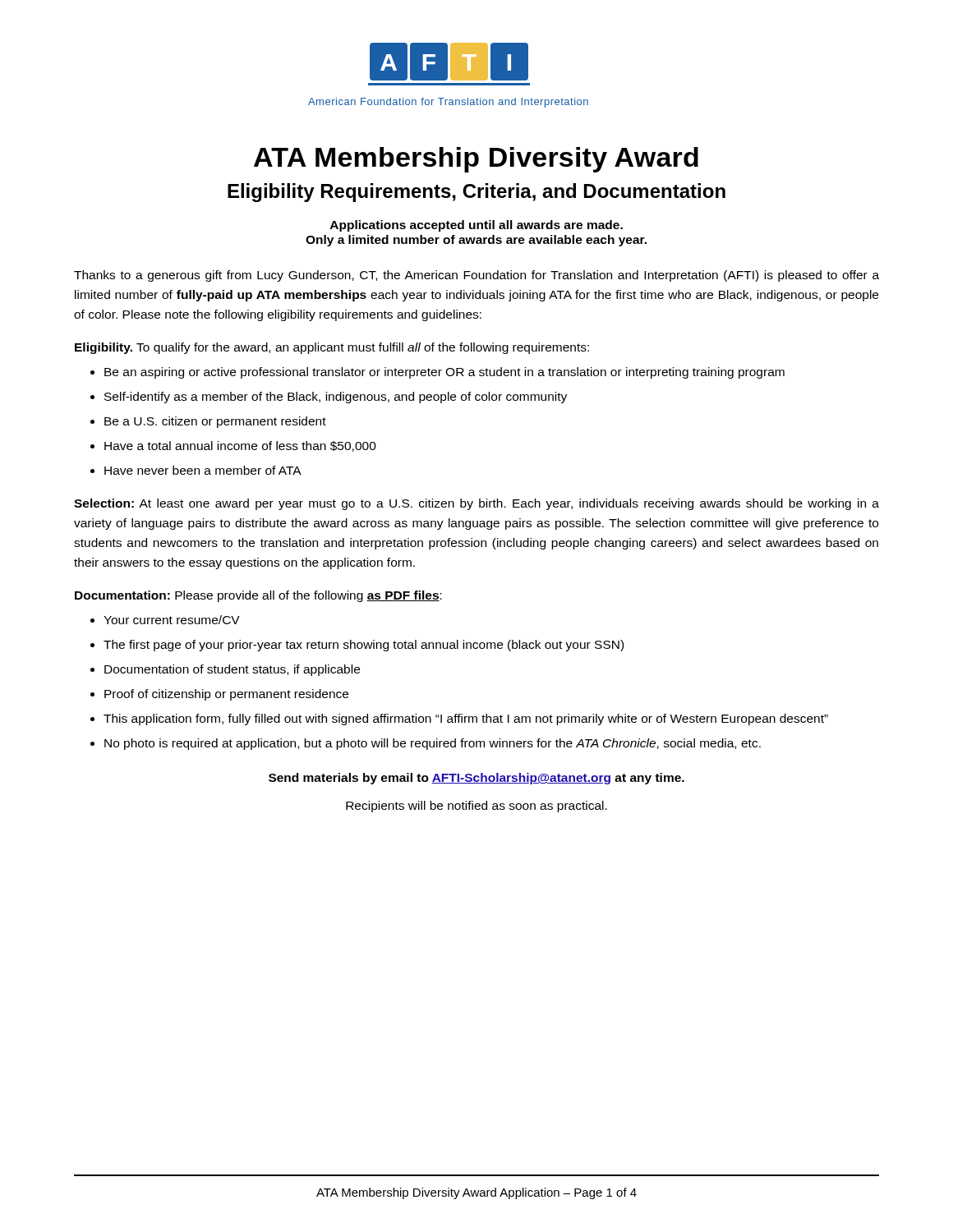Navigate to the text starting "Be an aspiring or active professional"
This screenshot has width=953, height=1232.
point(444,372)
